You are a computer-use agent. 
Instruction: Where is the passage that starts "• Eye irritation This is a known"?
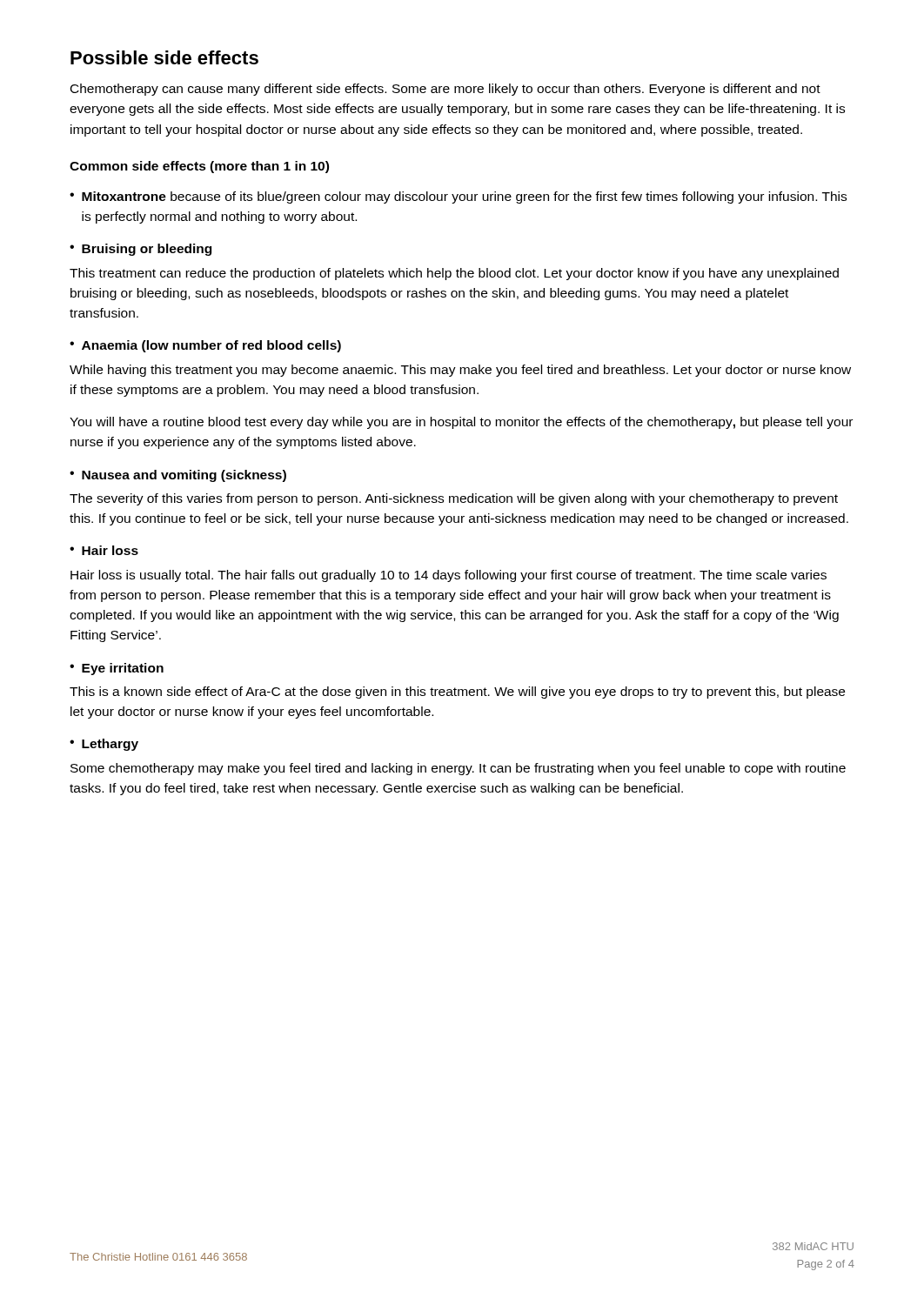[462, 689]
